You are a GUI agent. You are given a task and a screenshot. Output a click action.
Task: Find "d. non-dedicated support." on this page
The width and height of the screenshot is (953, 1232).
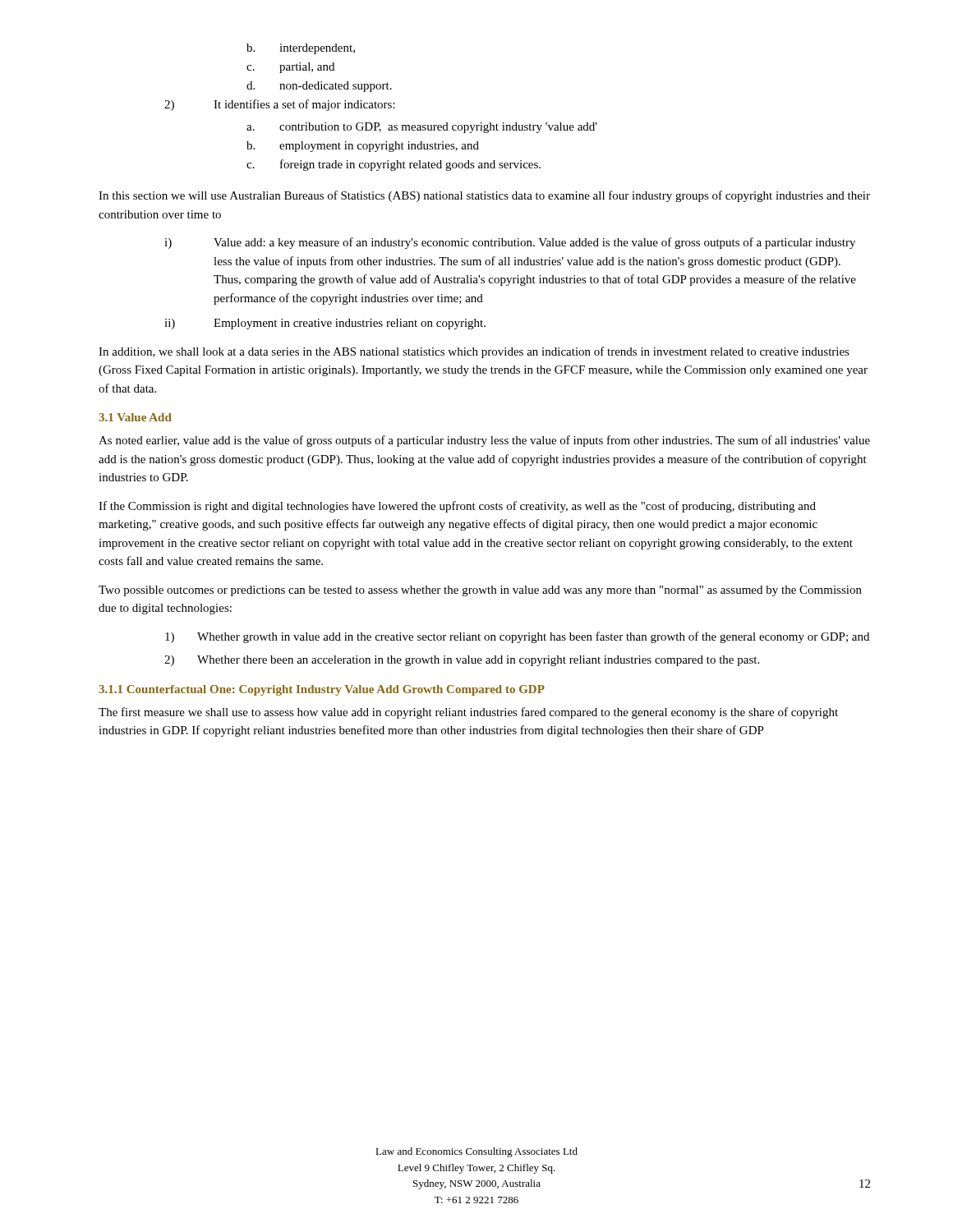319,87
